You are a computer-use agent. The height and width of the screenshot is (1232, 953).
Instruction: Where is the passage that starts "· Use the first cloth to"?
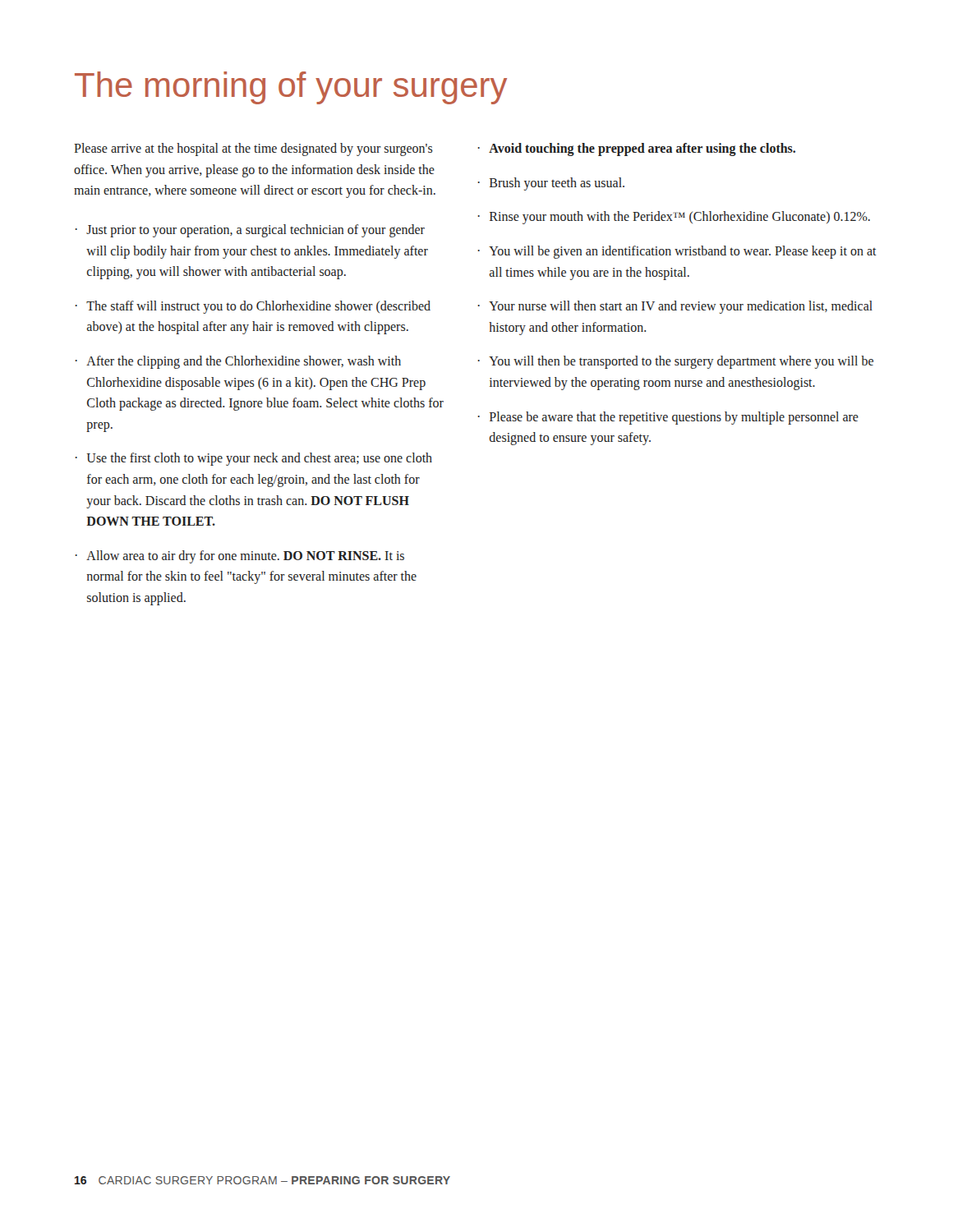point(259,490)
